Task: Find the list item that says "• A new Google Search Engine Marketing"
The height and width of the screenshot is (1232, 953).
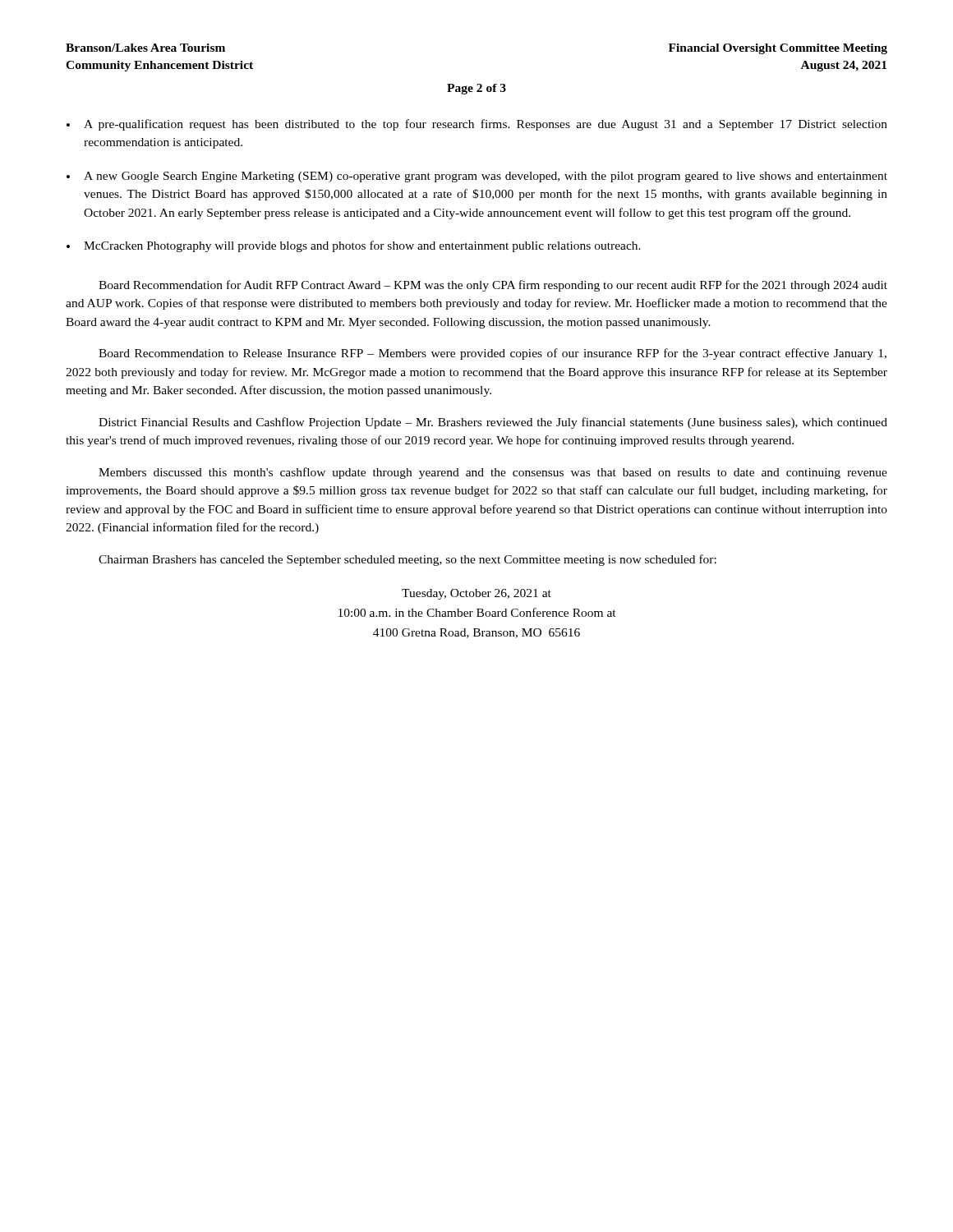Action: pos(476,194)
